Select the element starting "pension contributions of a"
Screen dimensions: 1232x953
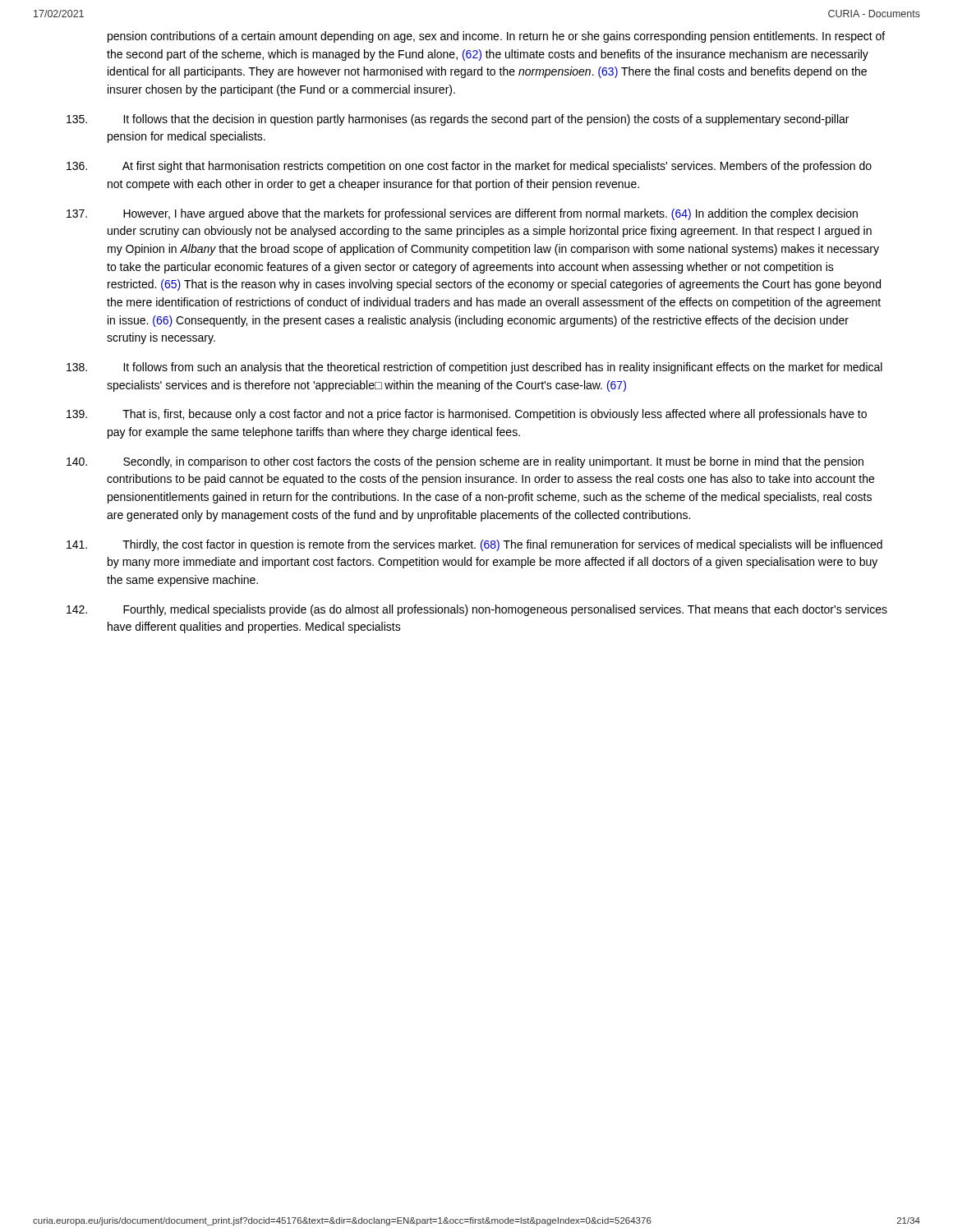[x=496, y=63]
